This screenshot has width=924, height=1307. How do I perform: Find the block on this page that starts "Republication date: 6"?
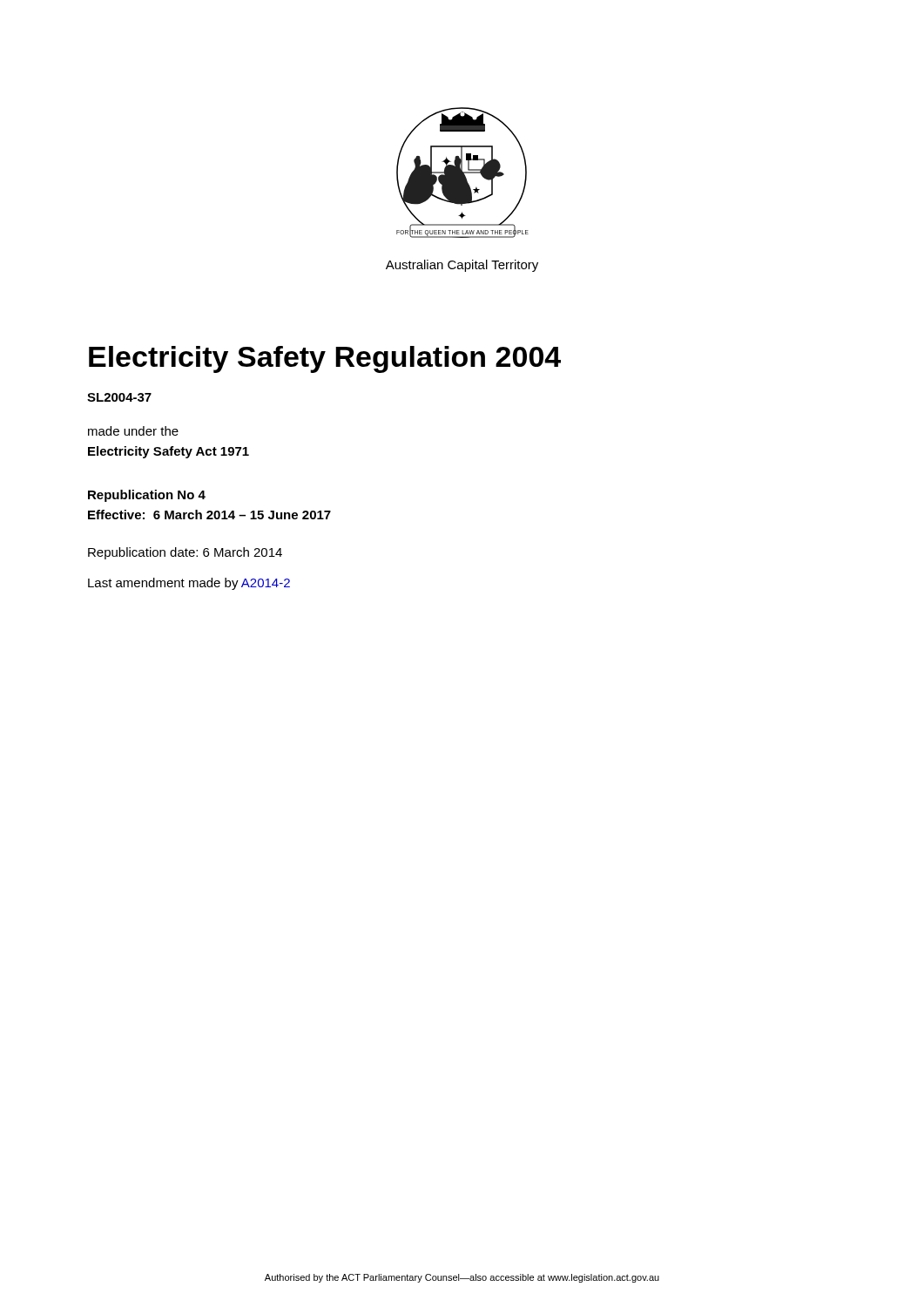coord(185,552)
